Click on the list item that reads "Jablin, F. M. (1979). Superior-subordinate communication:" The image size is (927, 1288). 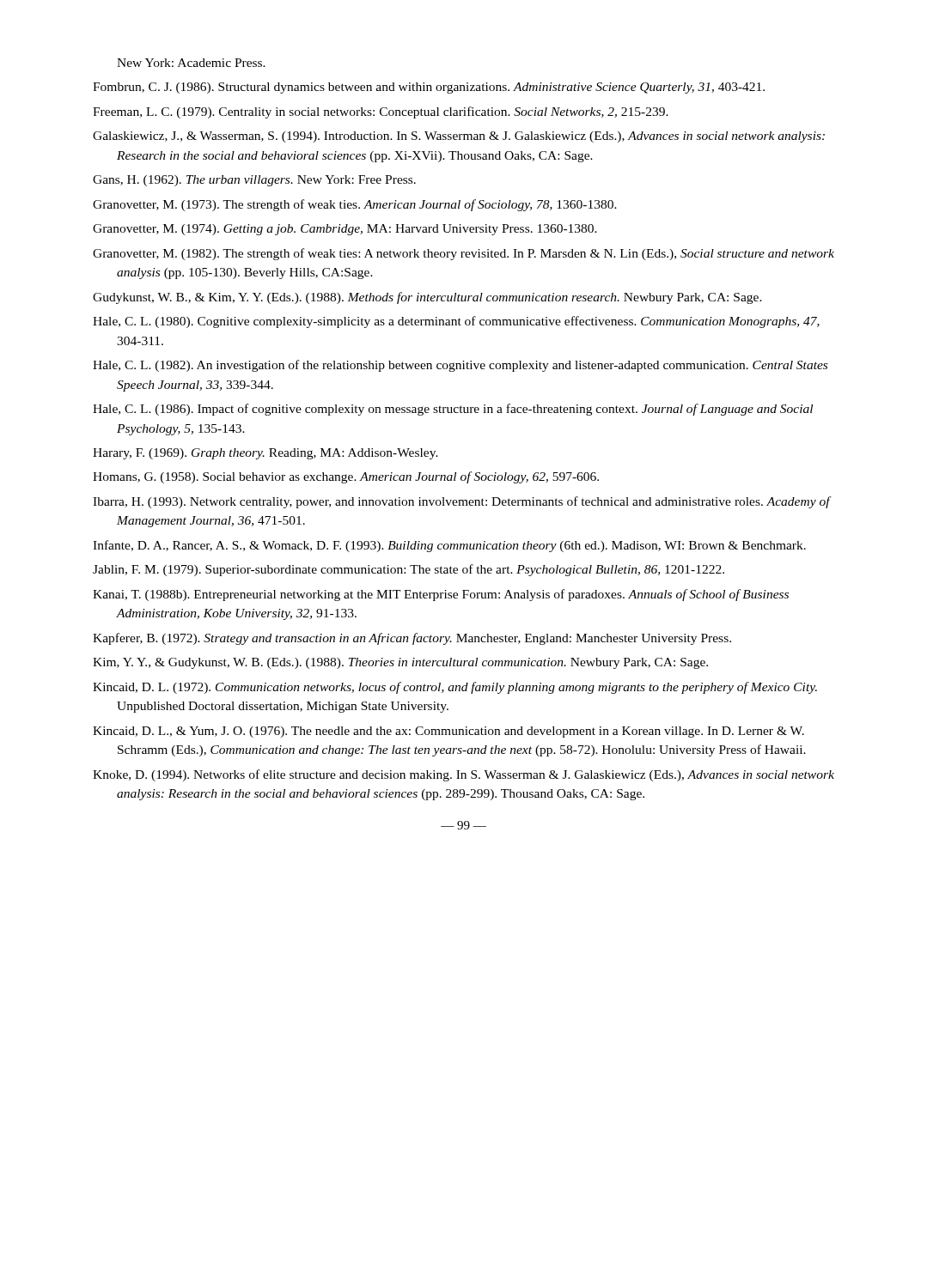click(409, 569)
